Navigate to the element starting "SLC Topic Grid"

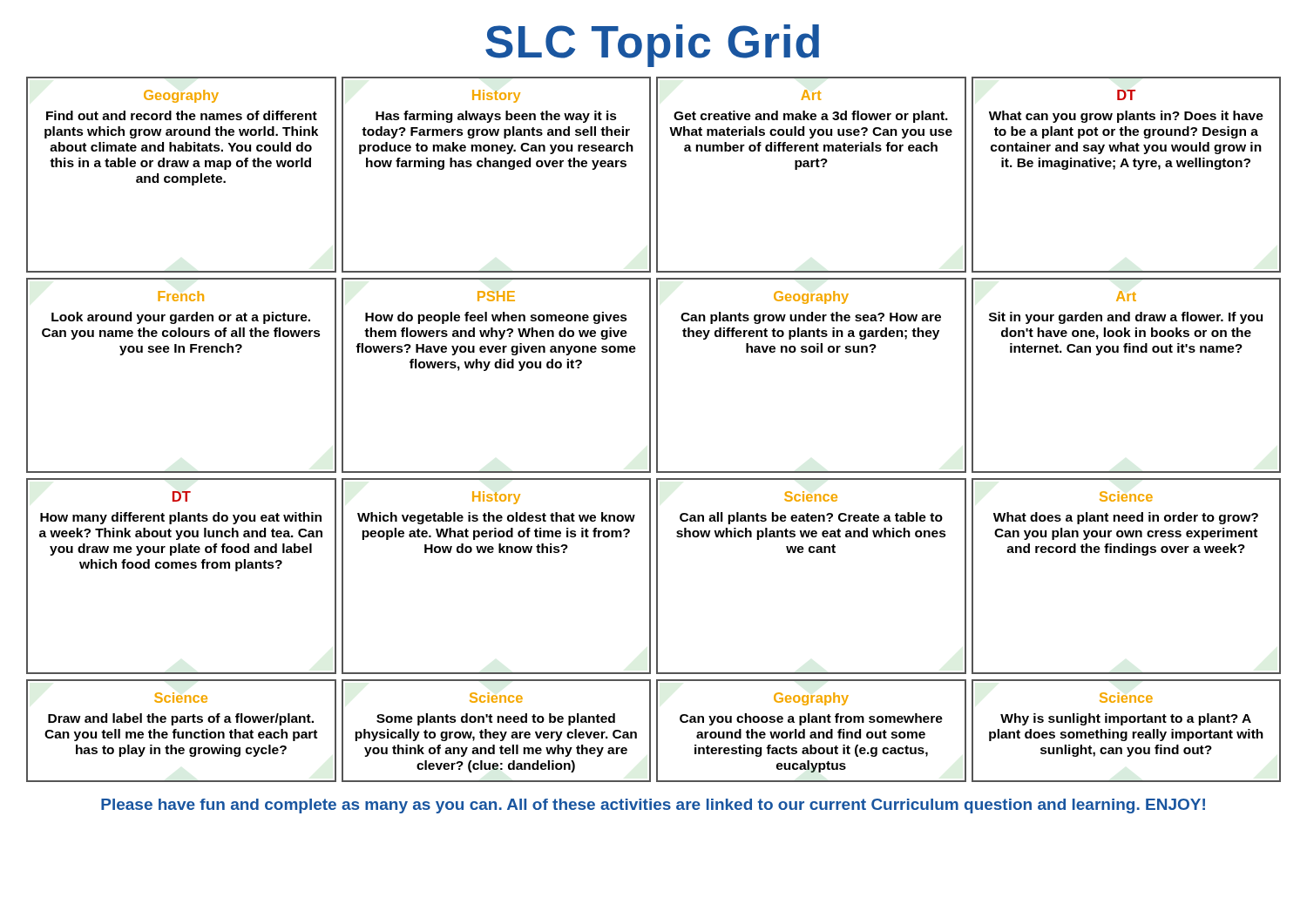point(654,42)
